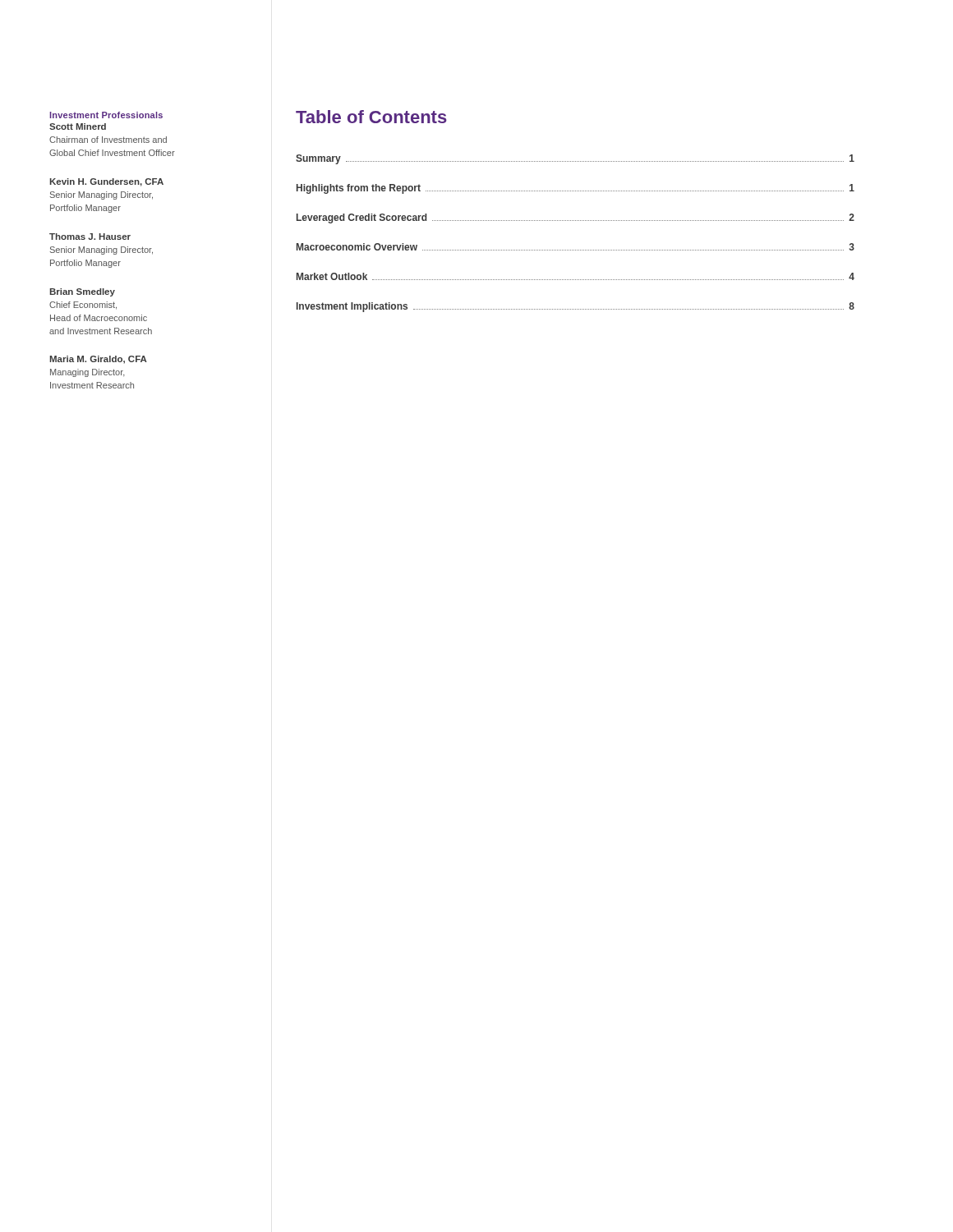Point to "Thomas J. Hauser Senior Managing Director,Portfolio Manager"
953x1232 pixels.
pos(156,251)
